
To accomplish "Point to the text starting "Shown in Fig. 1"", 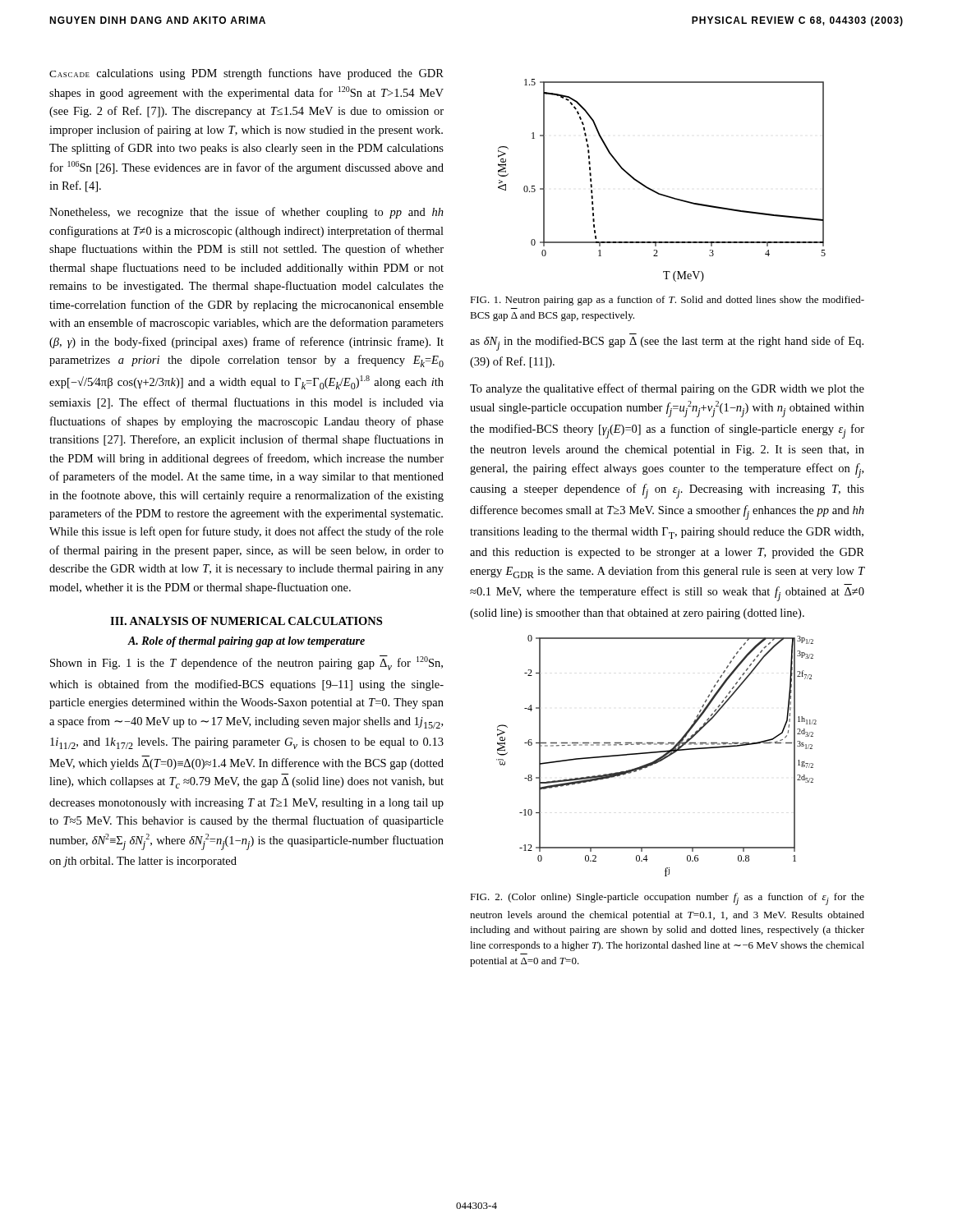I will pyautogui.click(x=246, y=762).
